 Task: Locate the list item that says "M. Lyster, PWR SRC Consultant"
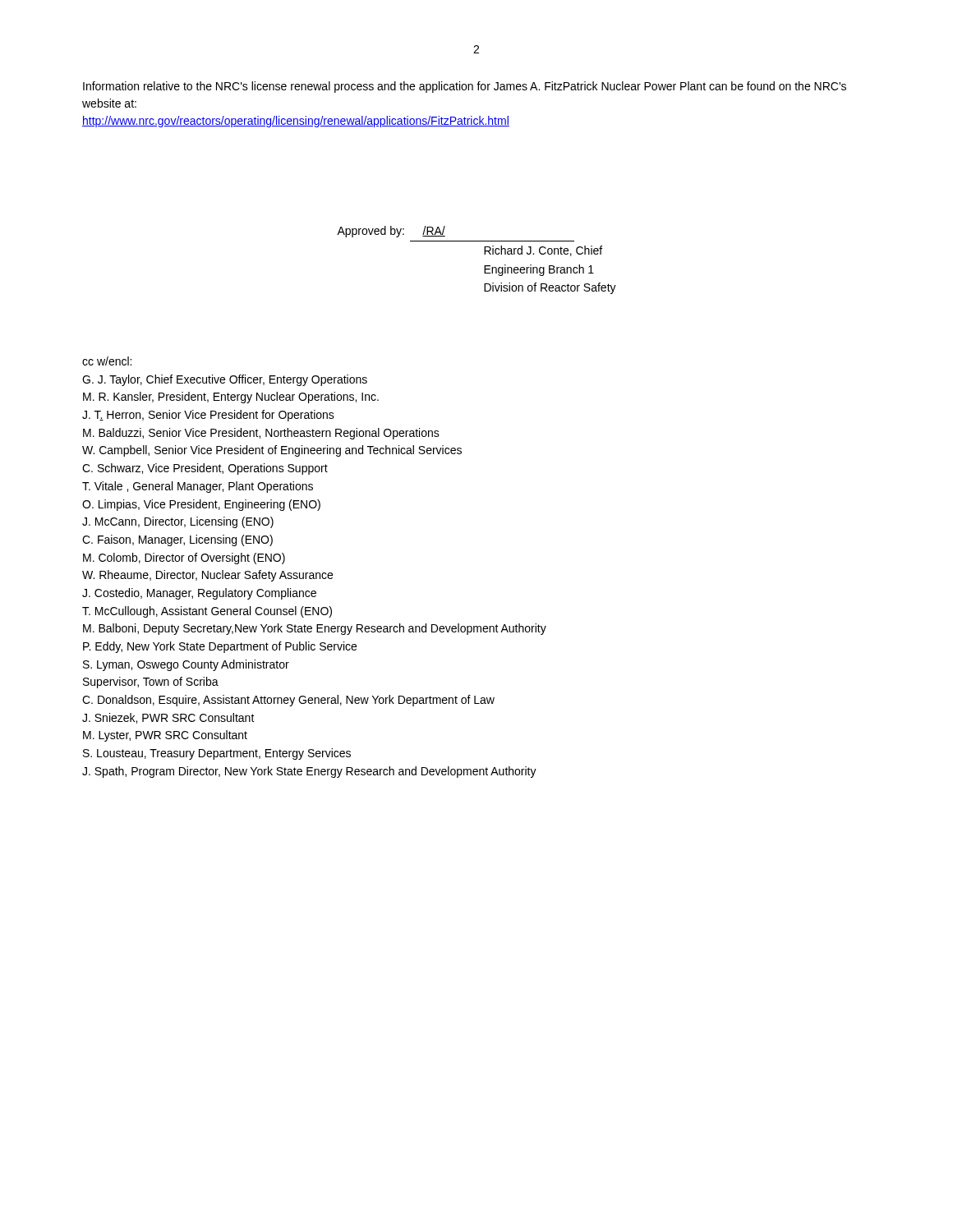[x=165, y=735]
